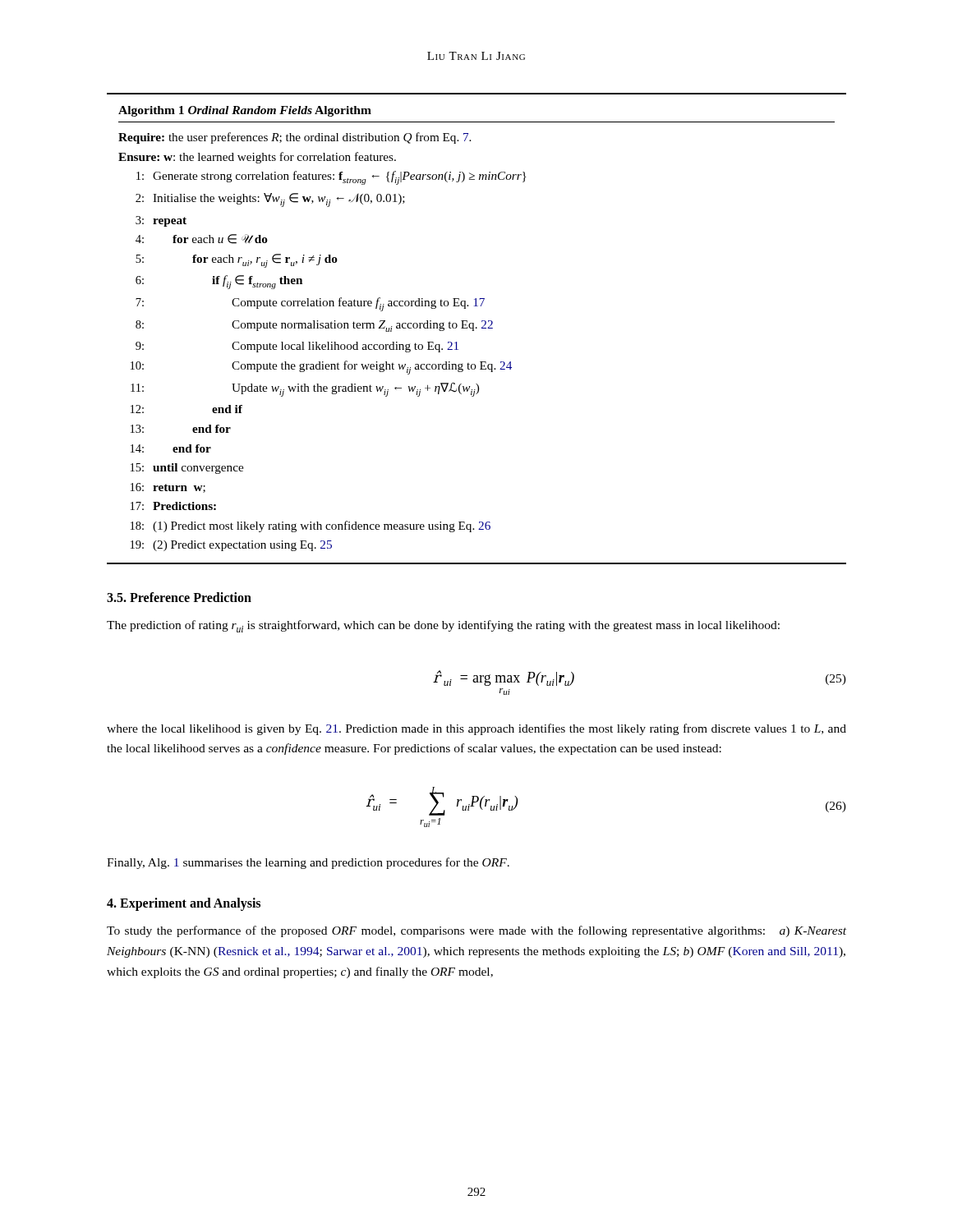Select the text block with the text "To study the performance of the proposed"
Viewport: 953px width, 1232px height.
476,950
